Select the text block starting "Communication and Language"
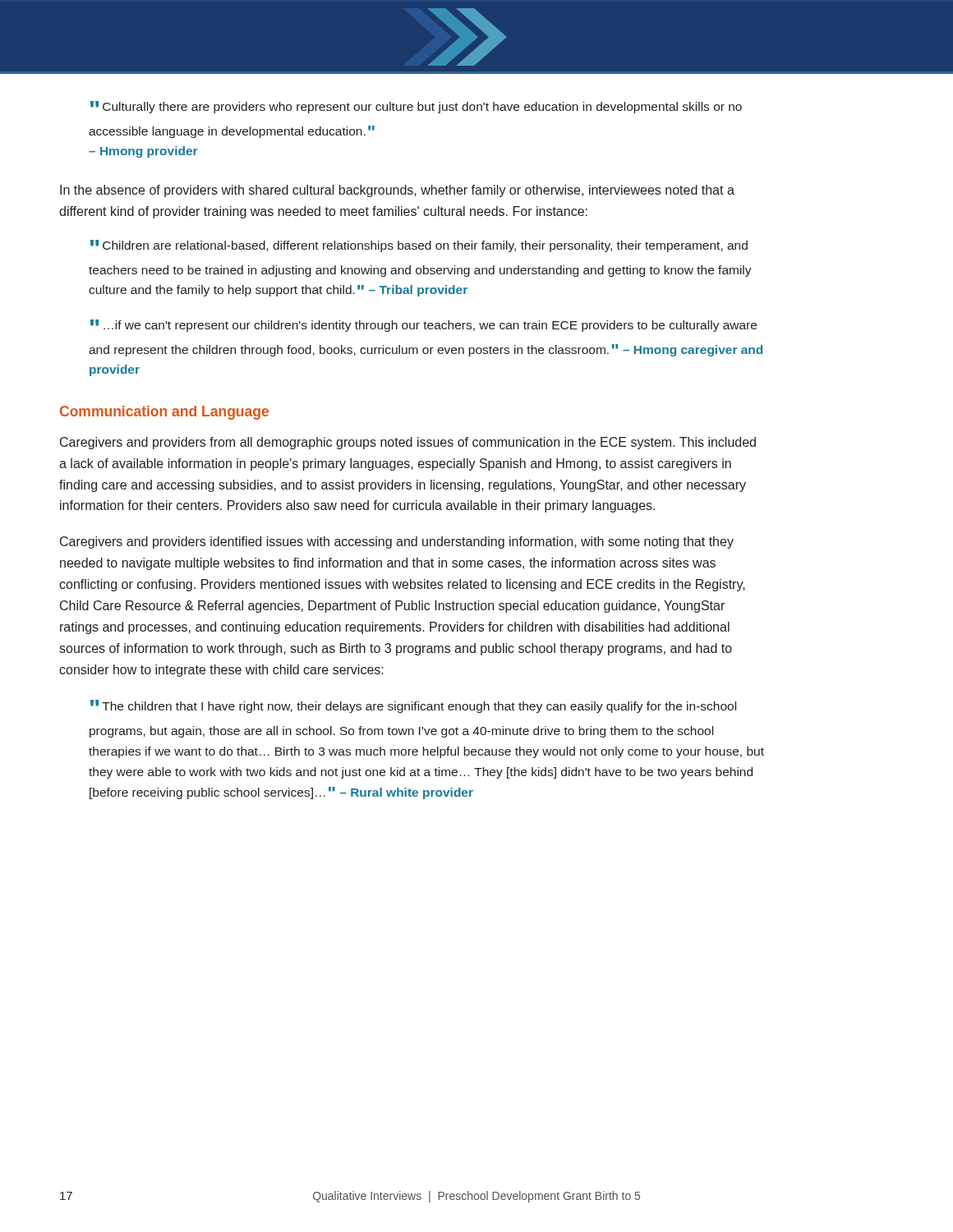The height and width of the screenshot is (1232, 953). point(164,411)
